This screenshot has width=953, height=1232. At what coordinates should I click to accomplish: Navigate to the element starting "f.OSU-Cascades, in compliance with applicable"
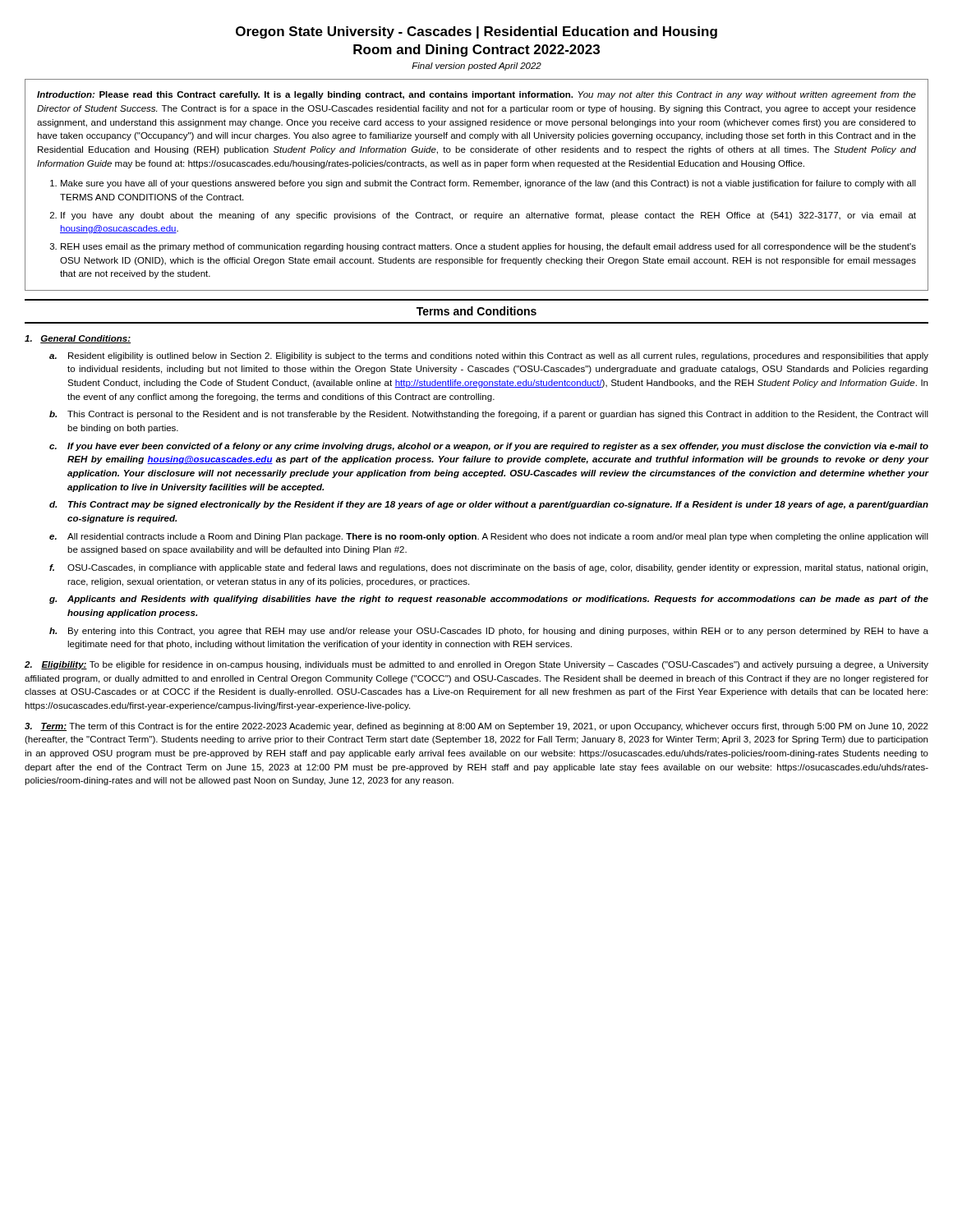(x=489, y=575)
